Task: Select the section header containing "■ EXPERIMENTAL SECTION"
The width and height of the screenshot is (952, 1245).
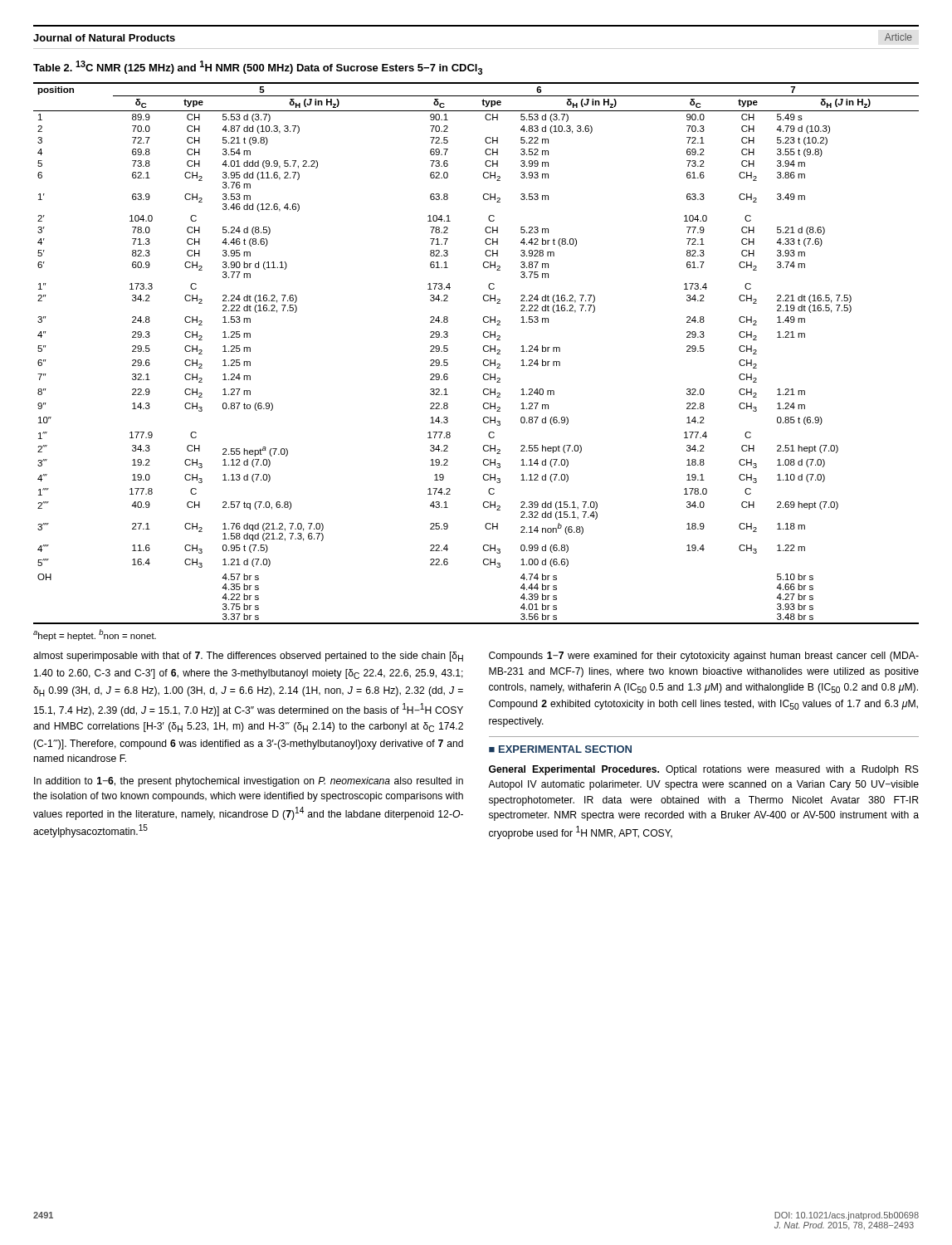Action: click(x=560, y=749)
